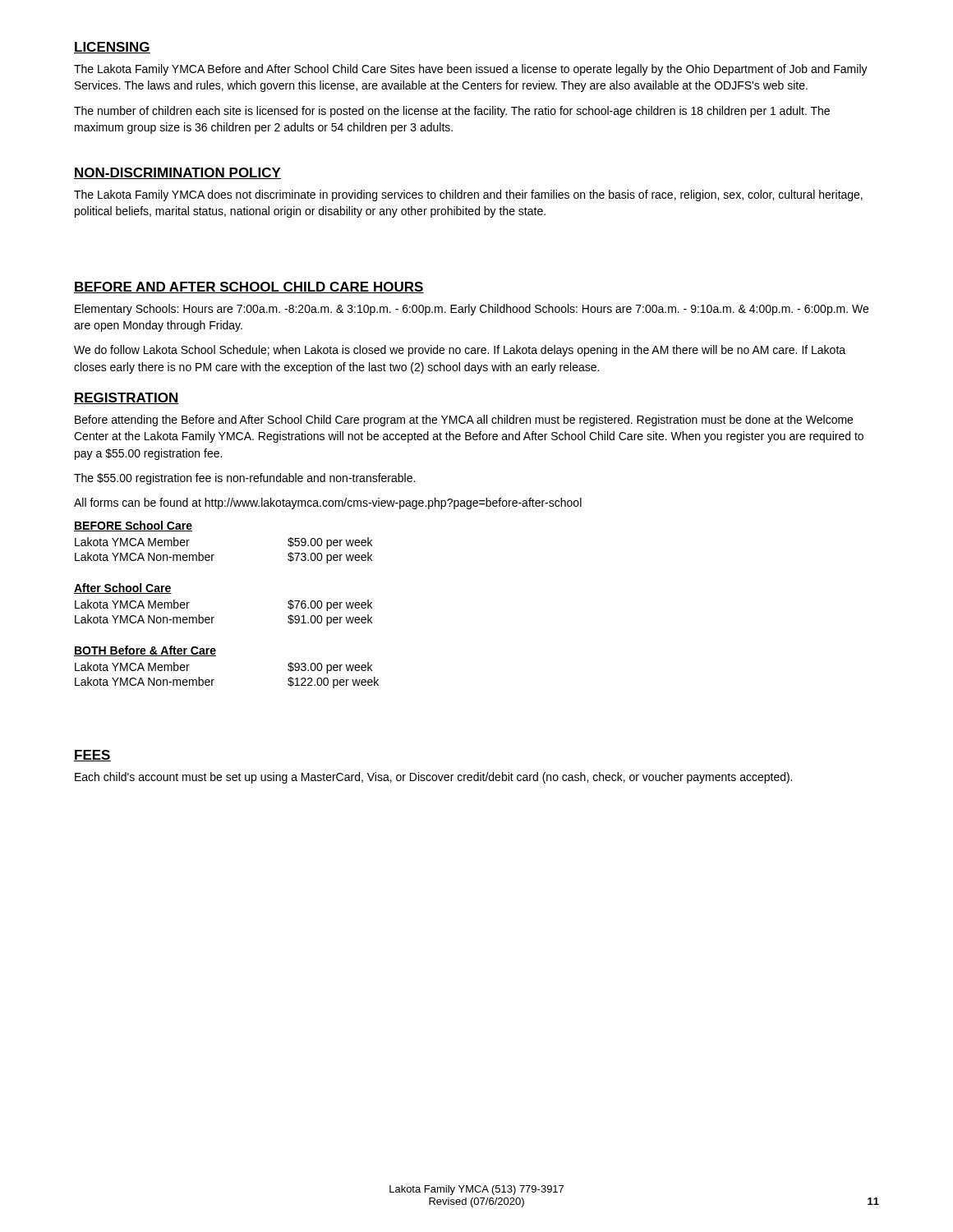Click on the text block that reads "The Lakota Family YMCA Before and"
The width and height of the screenshot is (953, 1232).
(471, 77)
